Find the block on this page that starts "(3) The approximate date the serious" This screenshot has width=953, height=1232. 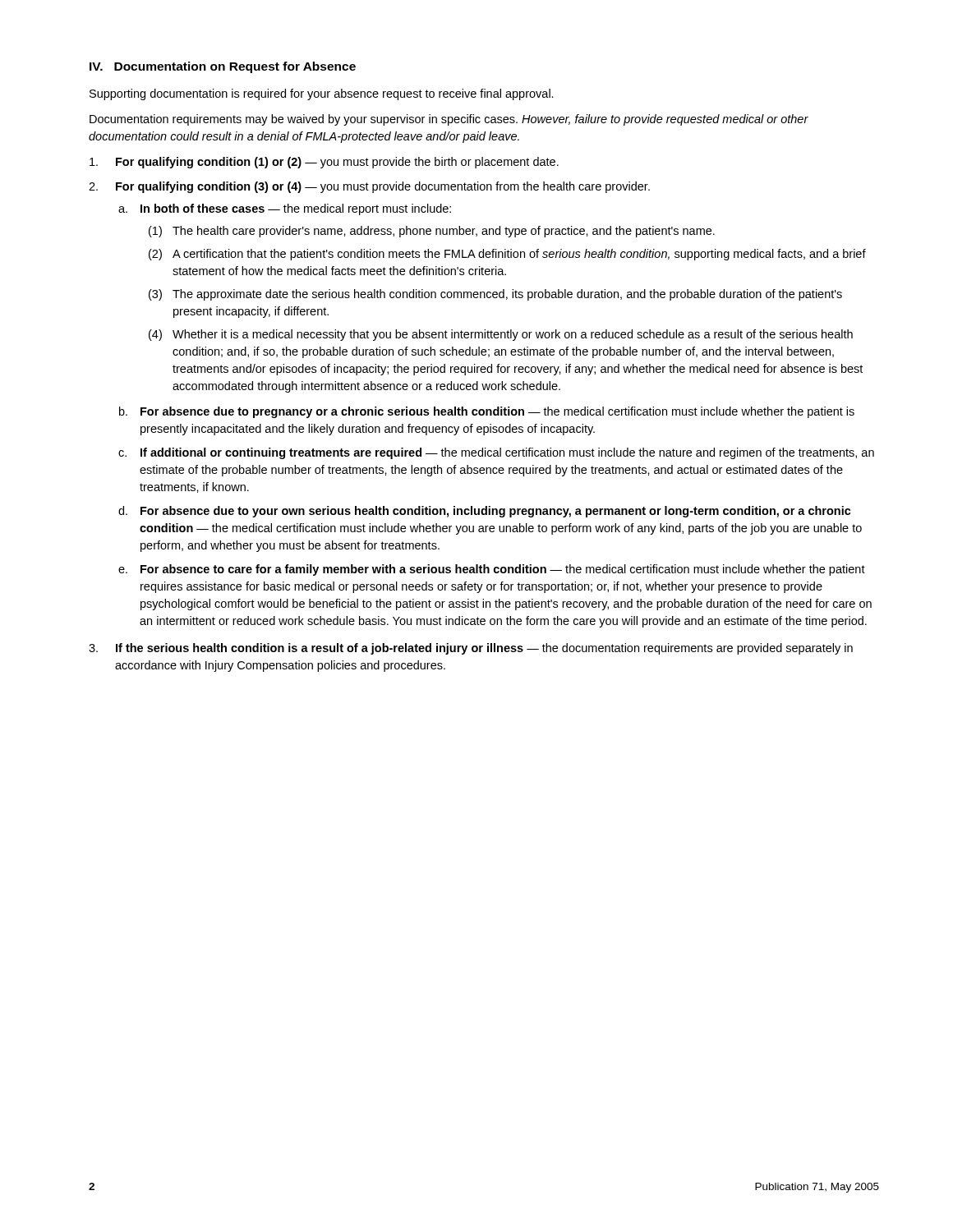click(x=513, y=303)
